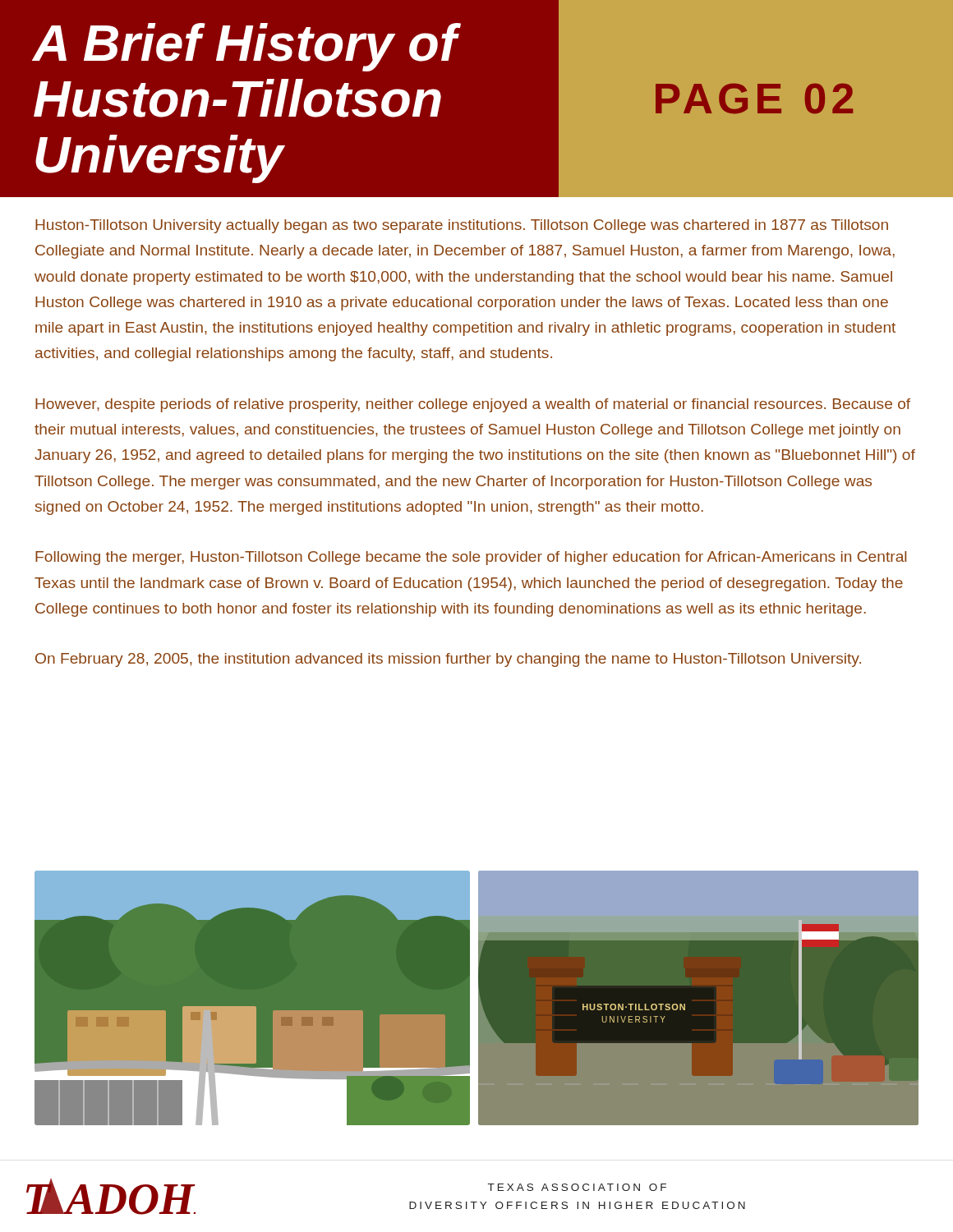Screen dimensions: 1232x953
Task: Find the text block with the text "Following the merger, Huston-Tillotson College"
Action: pos(471,582)
